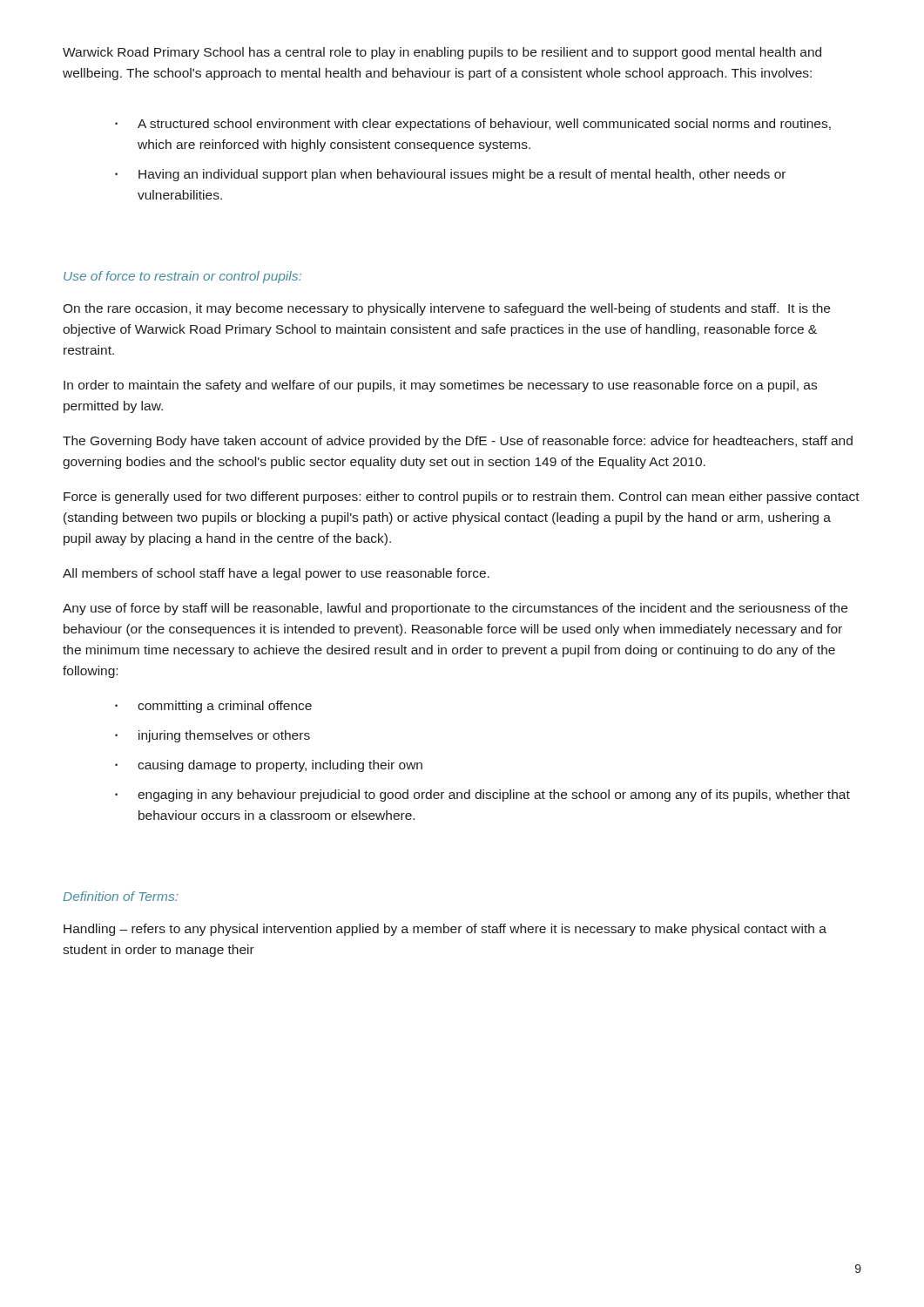Locate the text block that says "Warwick Road Primary School has a central"
The height and width of the screenshot is (1307, 924).
click(x=443, y=62)
